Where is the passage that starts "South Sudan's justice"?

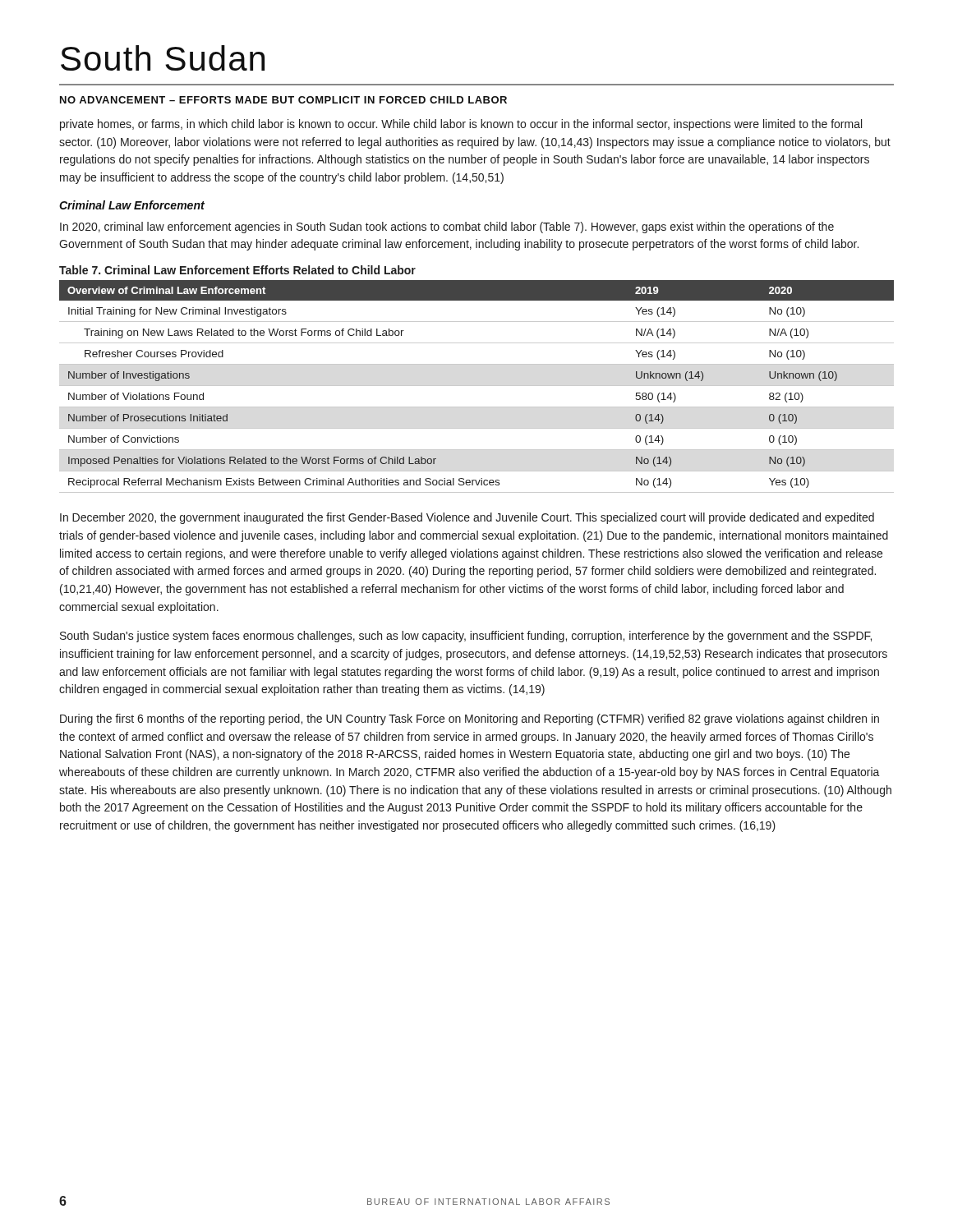pos(473,663)
